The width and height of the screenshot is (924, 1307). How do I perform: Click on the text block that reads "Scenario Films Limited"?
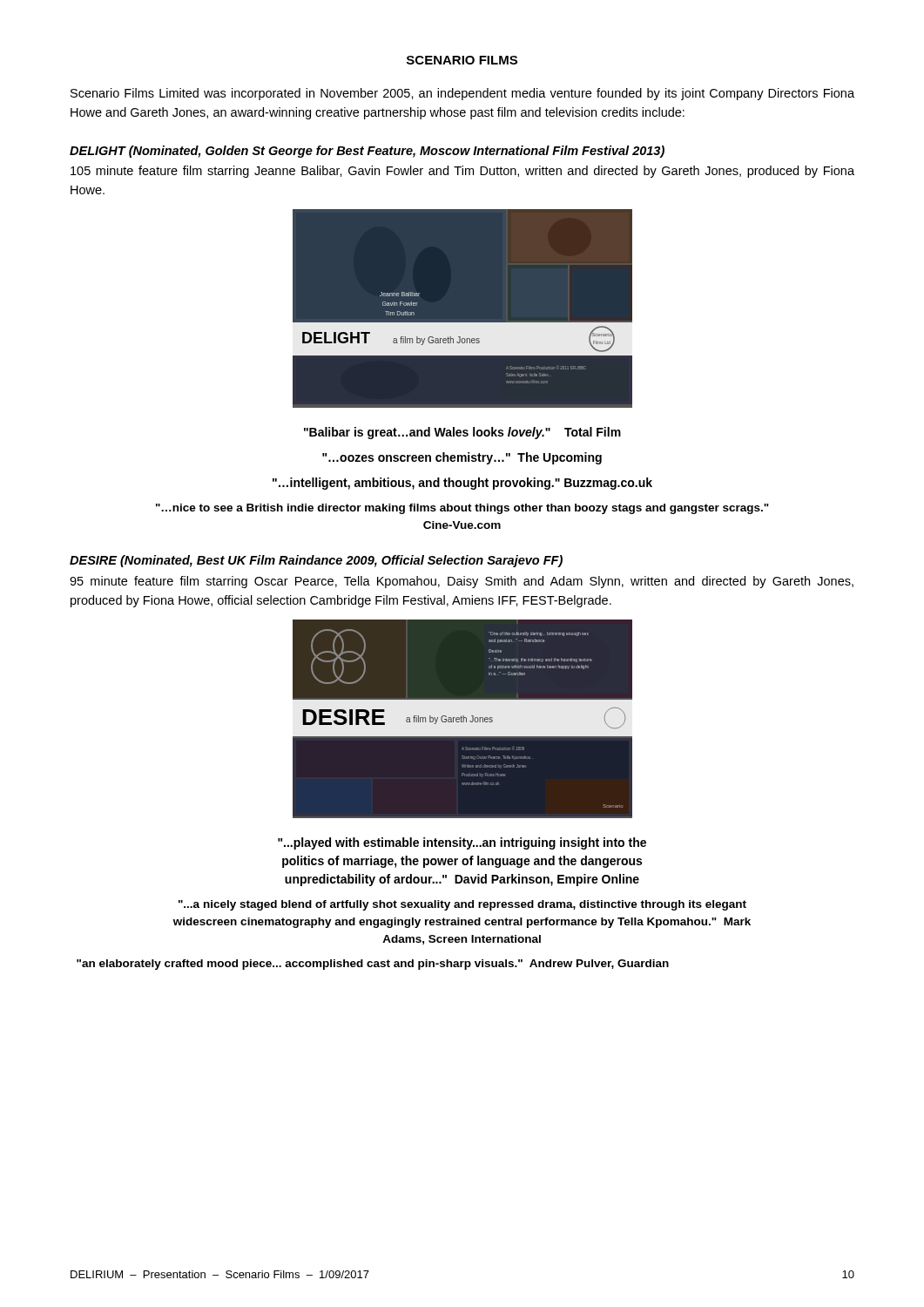[x=462, y=103]
